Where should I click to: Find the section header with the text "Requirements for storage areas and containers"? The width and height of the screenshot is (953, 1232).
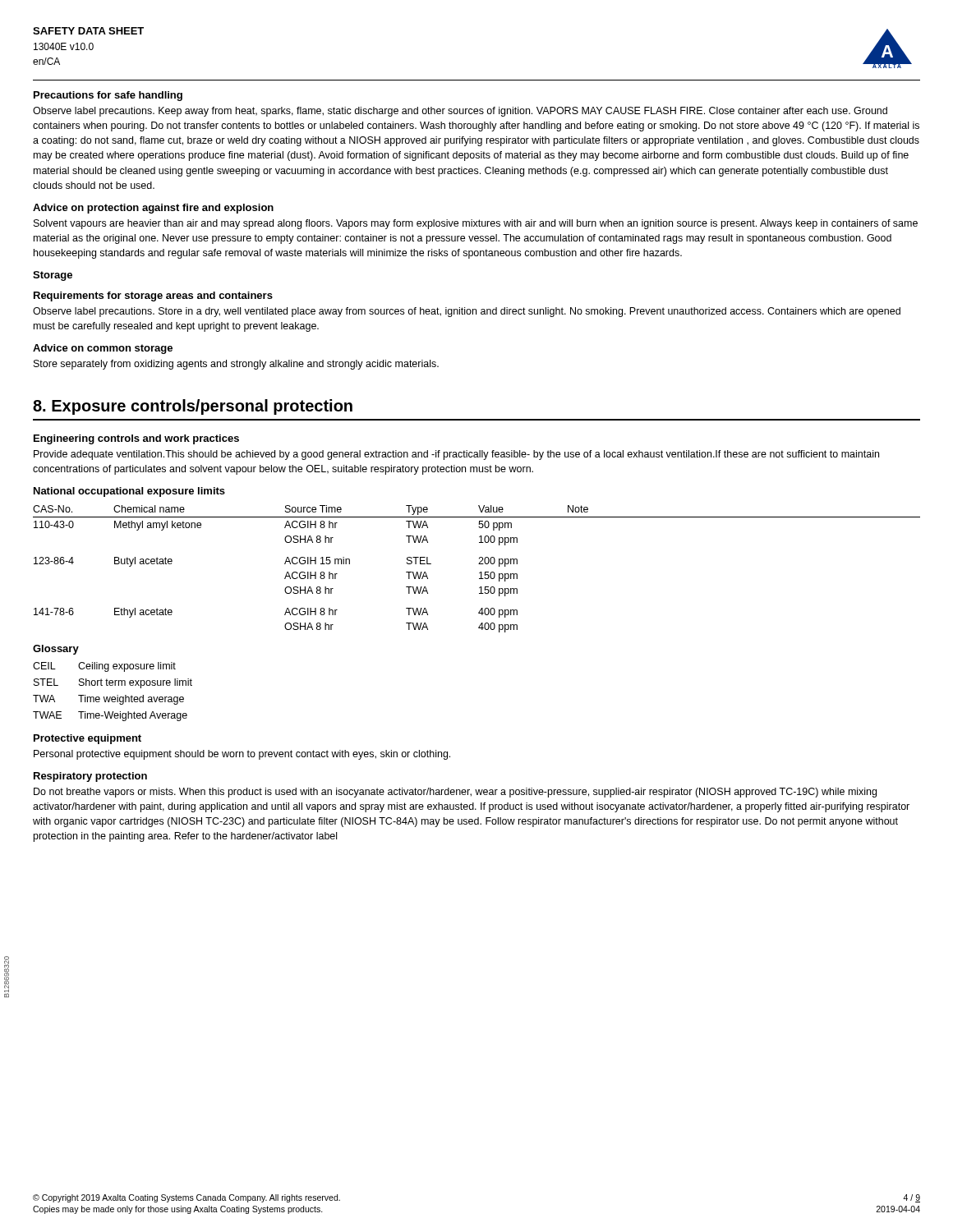click(x=153, y=295)
